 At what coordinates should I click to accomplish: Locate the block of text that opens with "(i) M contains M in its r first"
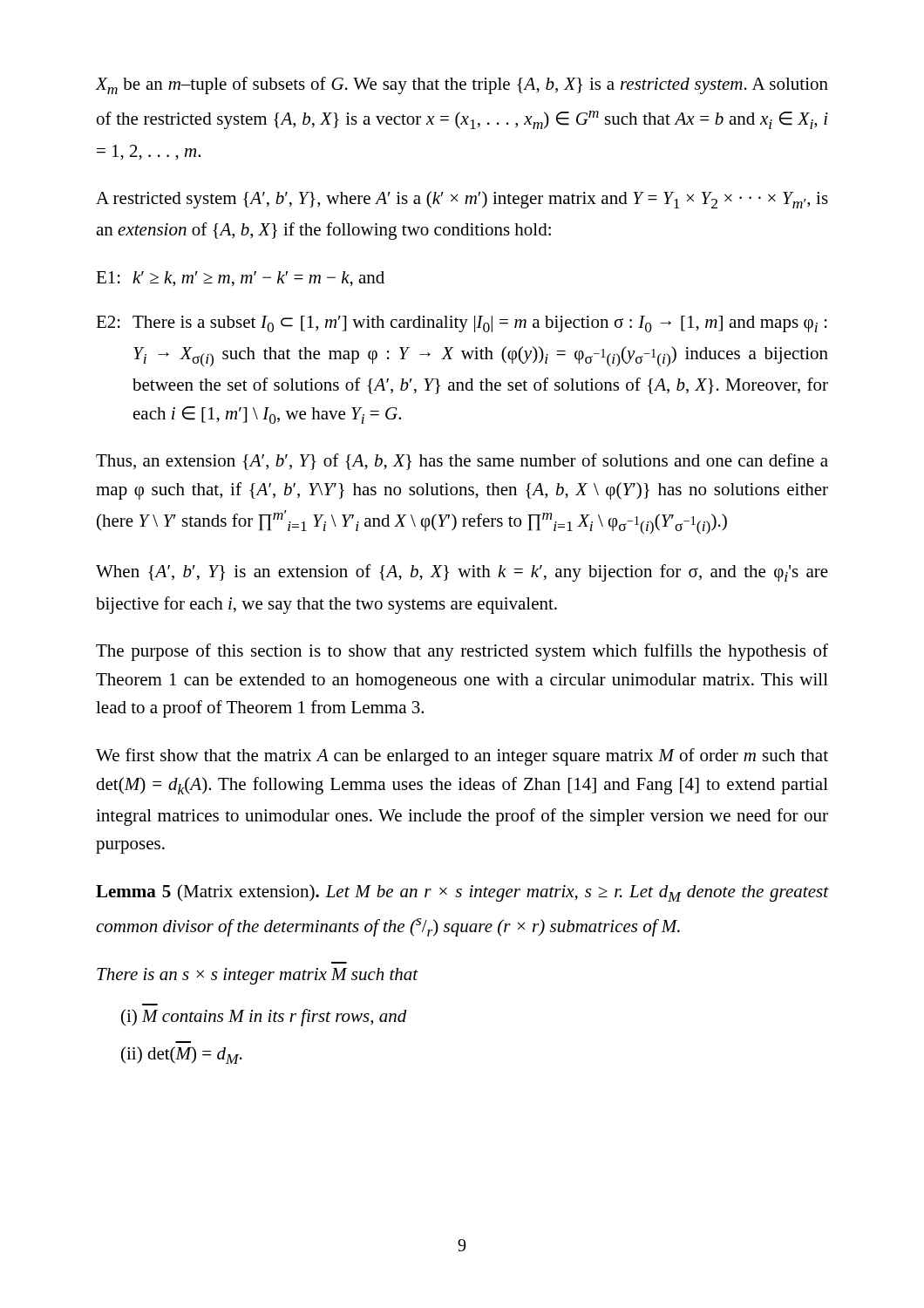[x=263, y=1016]
